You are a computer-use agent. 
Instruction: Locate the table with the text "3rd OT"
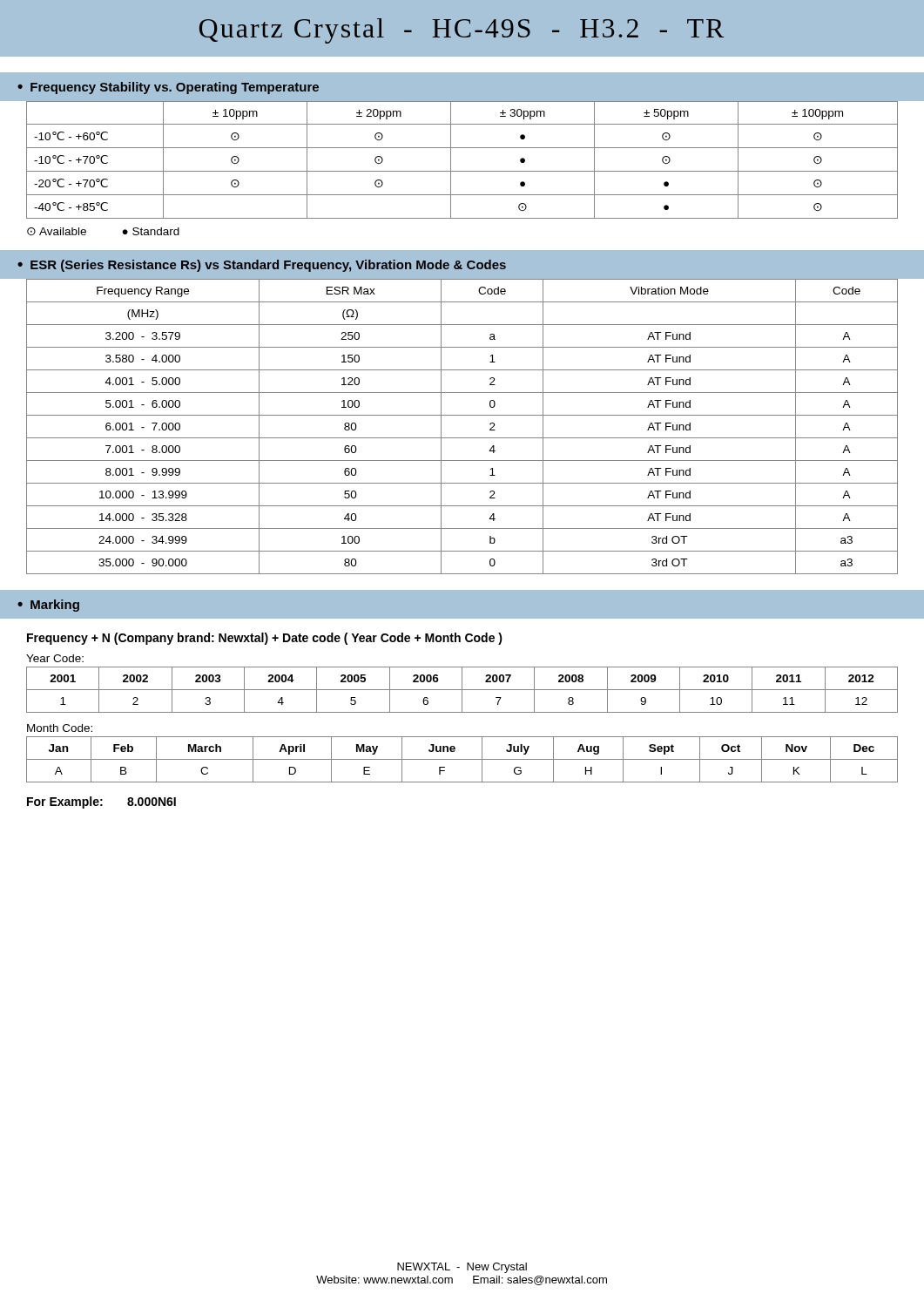click(462, 426)
